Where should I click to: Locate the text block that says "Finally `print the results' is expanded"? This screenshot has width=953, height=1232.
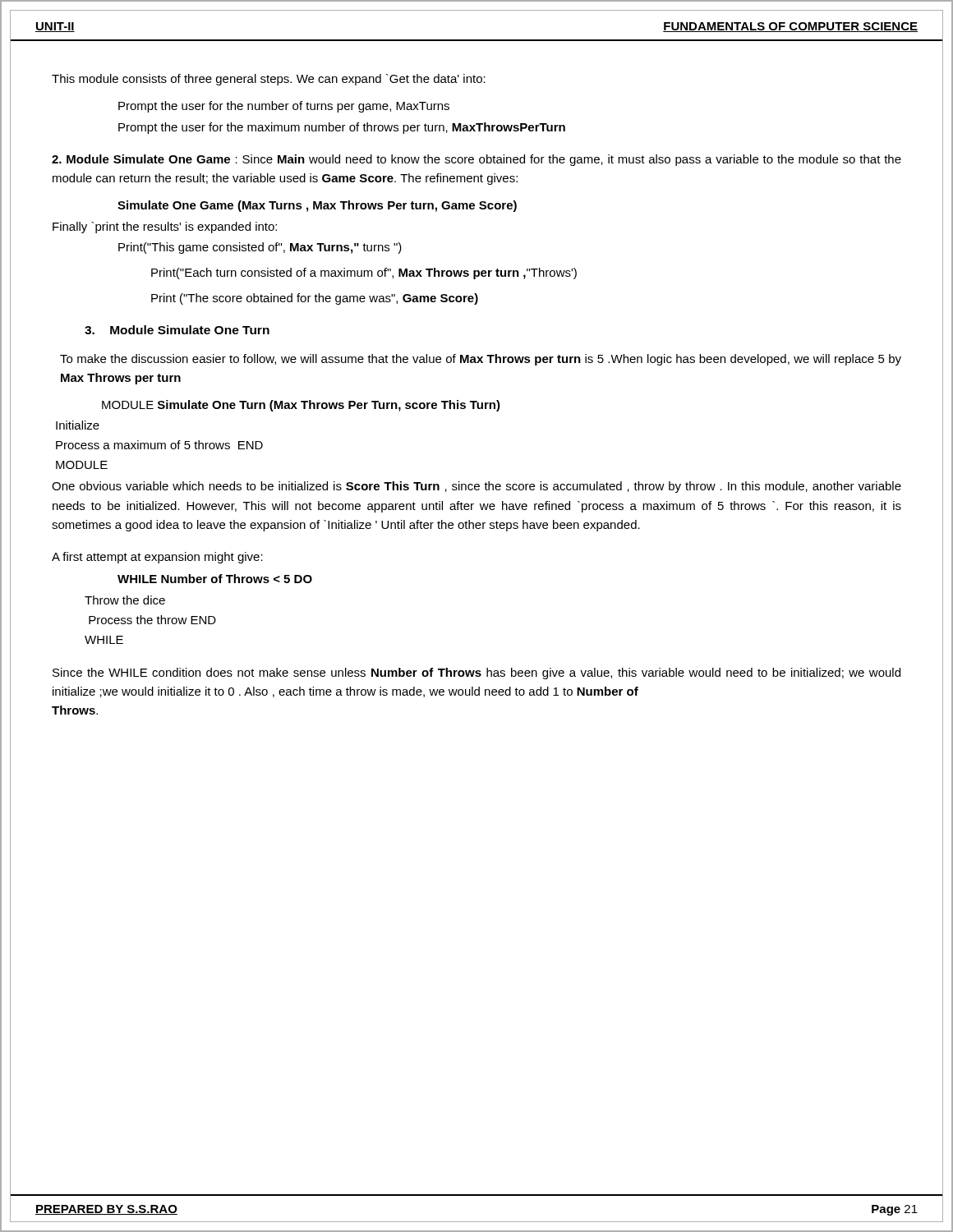click(x=165, y=226)
